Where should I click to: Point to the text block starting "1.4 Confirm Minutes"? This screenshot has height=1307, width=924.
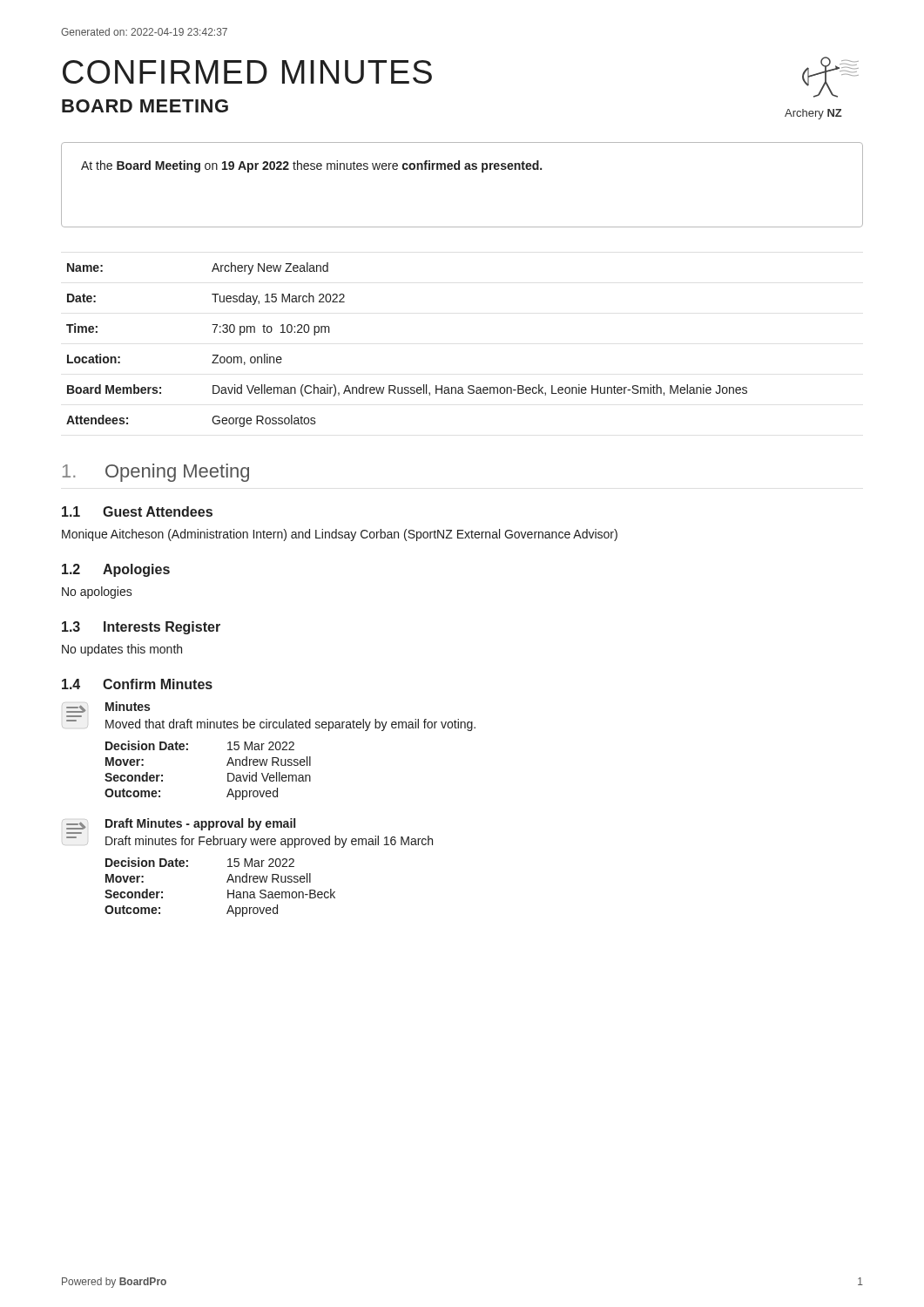tap(137, 685)
